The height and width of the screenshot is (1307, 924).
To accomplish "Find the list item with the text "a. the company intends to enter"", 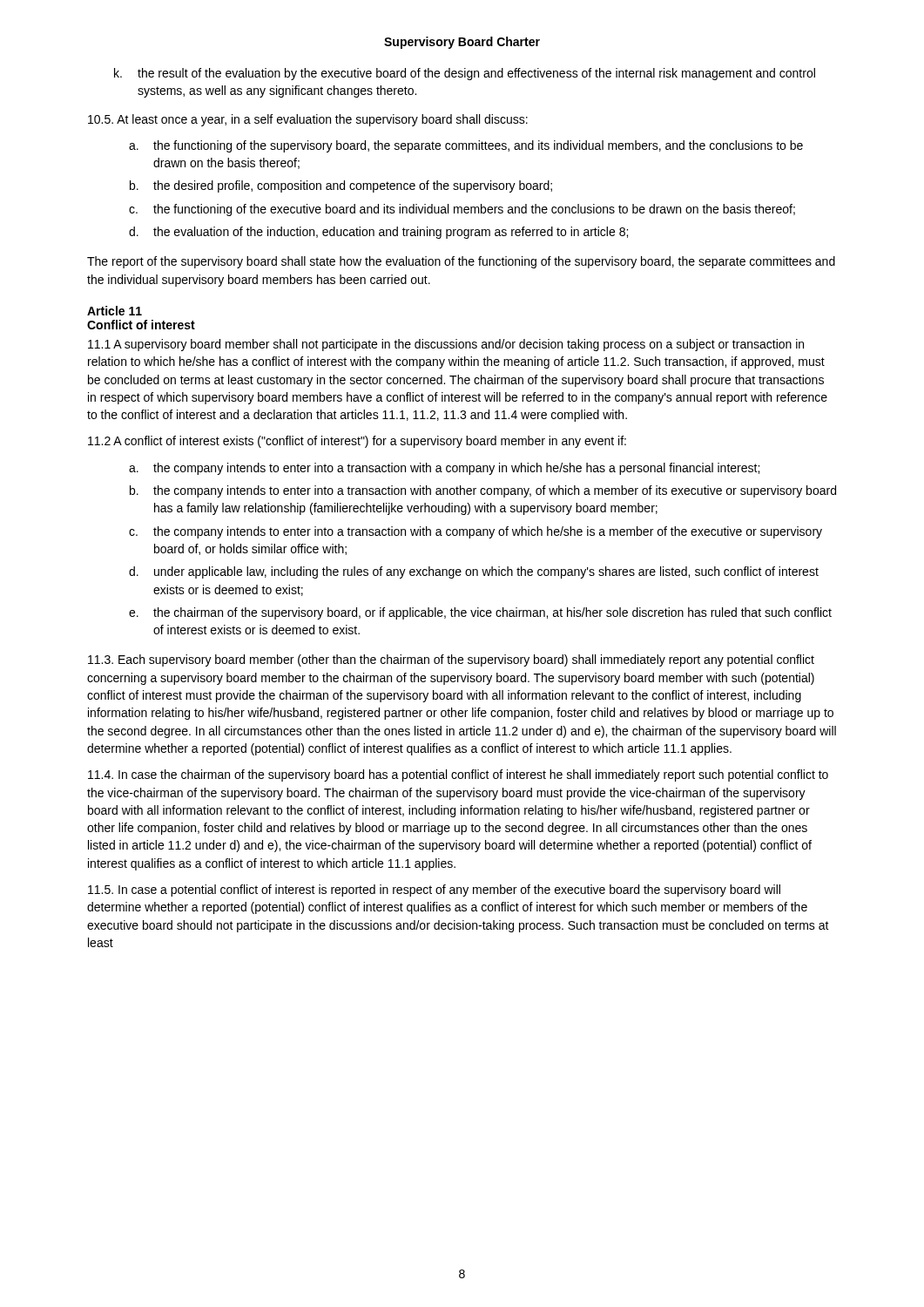I will click(462, 468).
